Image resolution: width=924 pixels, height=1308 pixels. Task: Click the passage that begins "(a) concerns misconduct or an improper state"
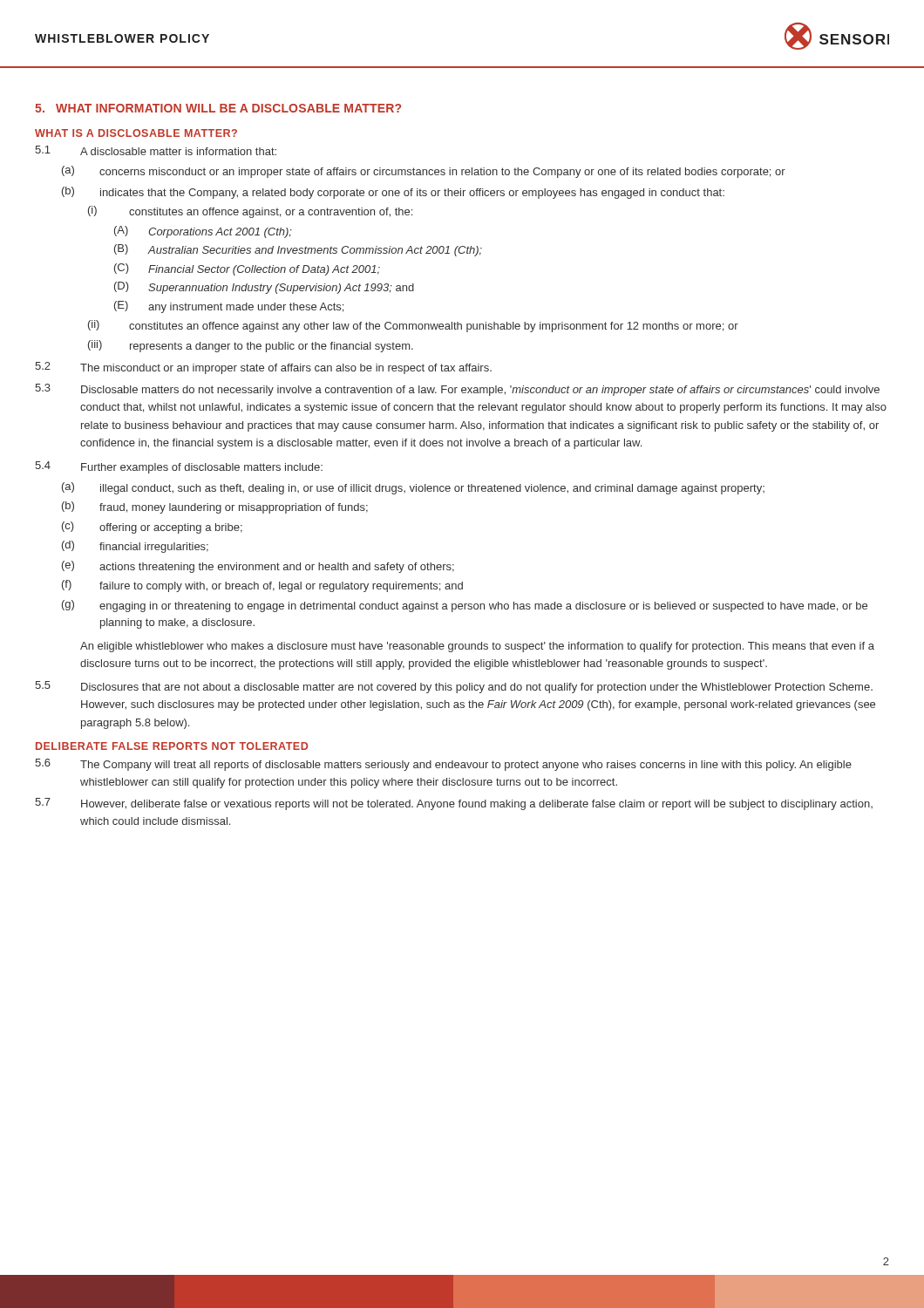click(x=475, y=172)
